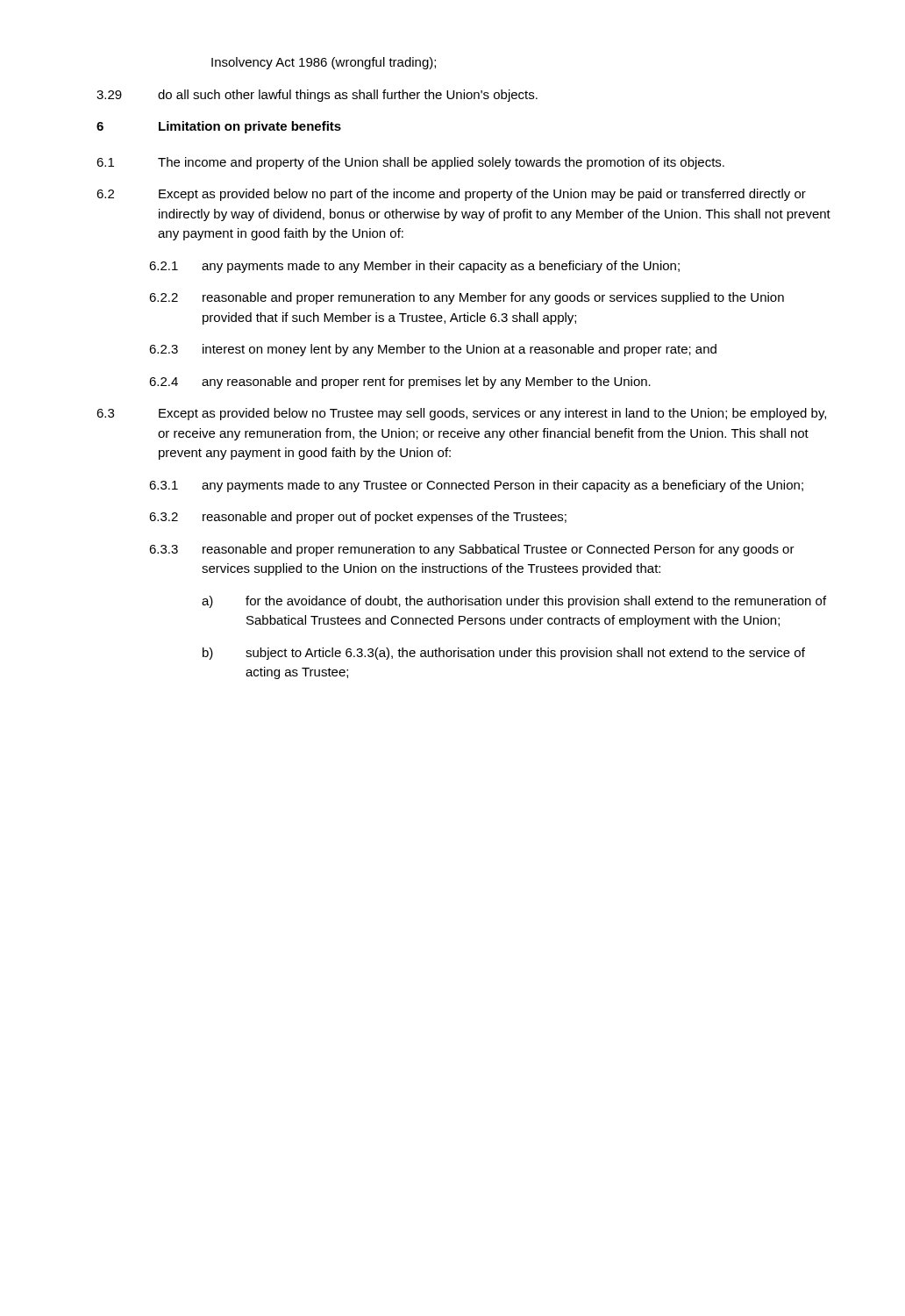Find the block on this page that starts "3.29 do all such other lawful things as"

click(x=466, y=94)
